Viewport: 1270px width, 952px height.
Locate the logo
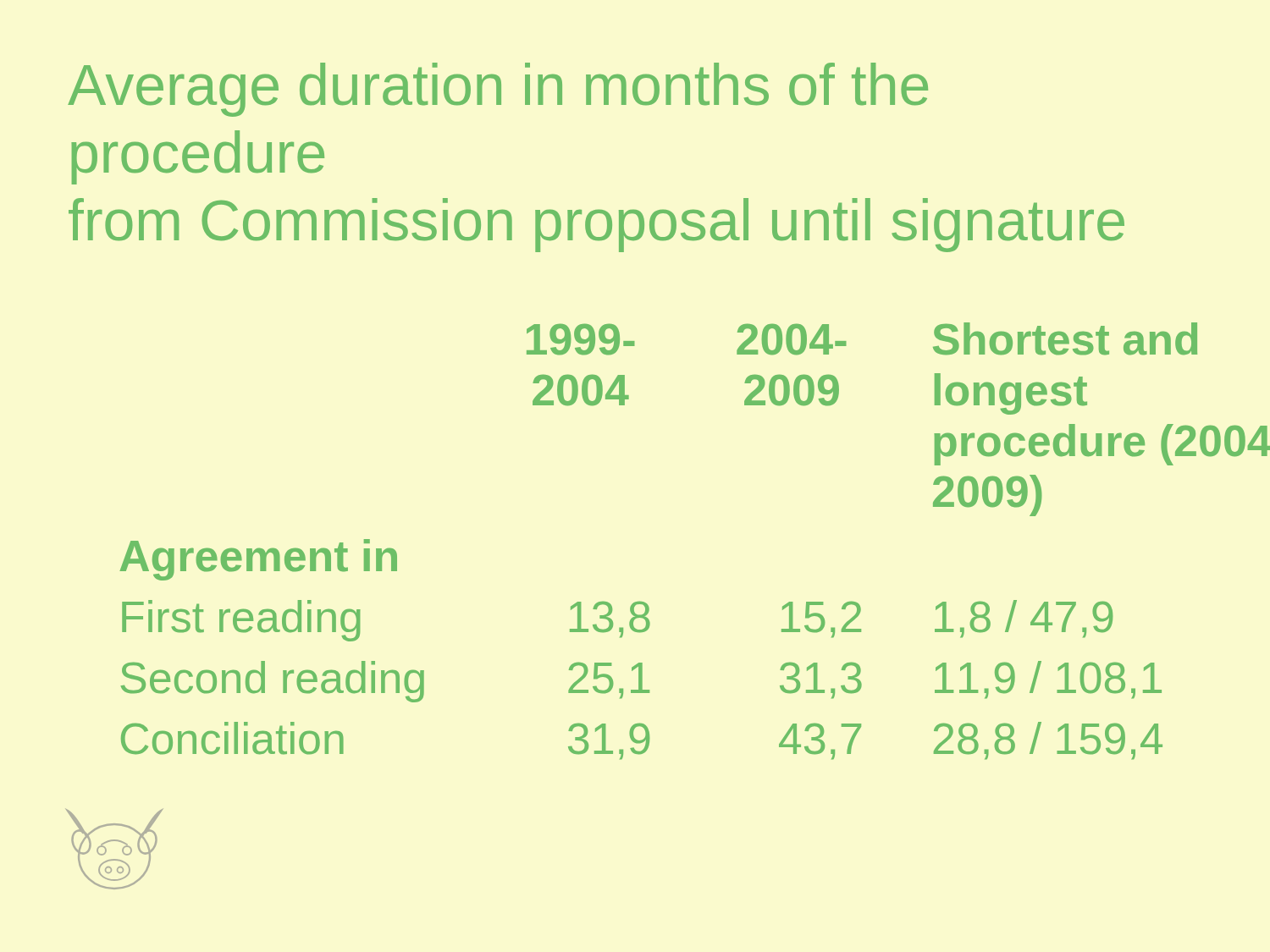pos(114,850)
